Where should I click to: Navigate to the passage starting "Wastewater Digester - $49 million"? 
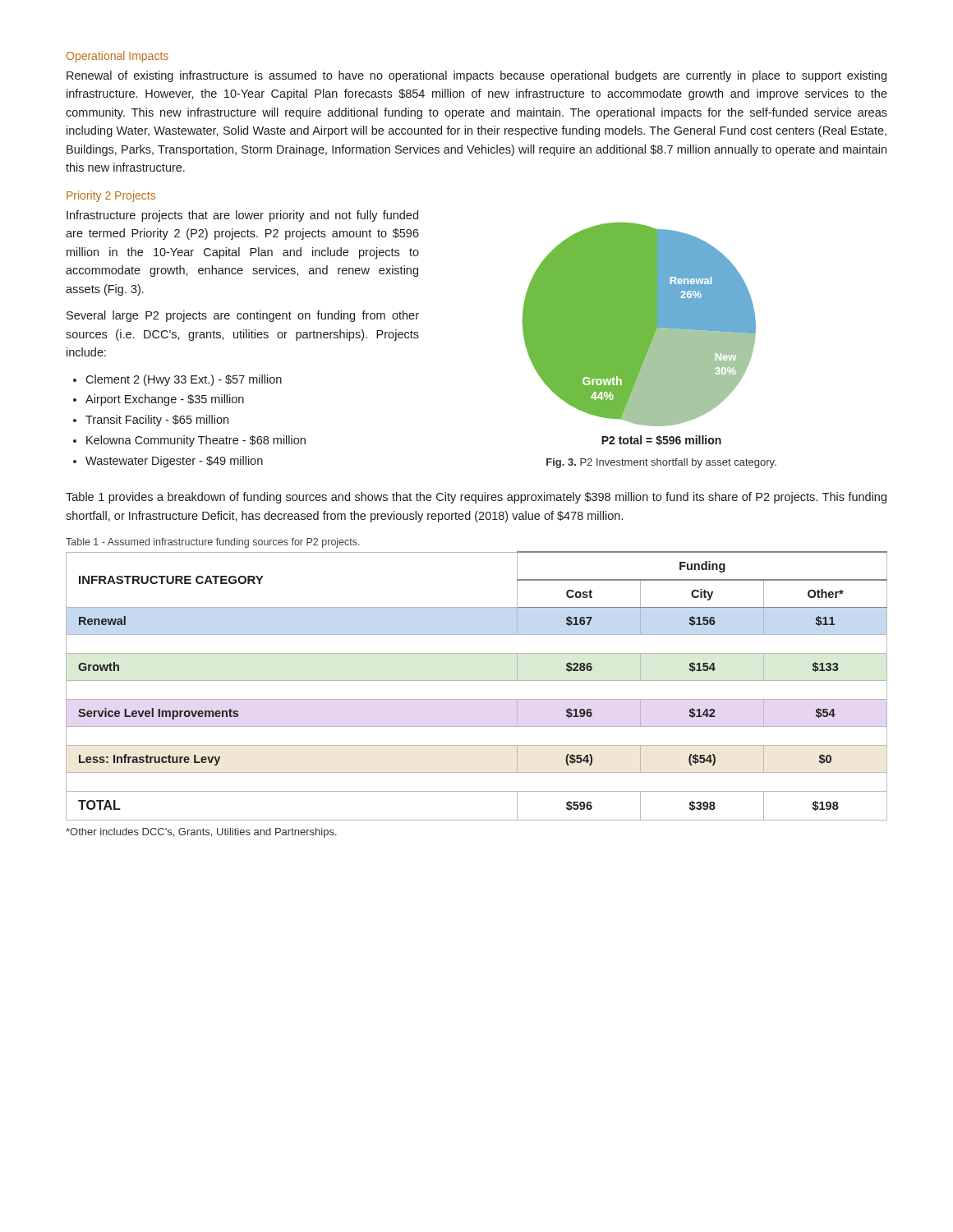pos(174,461)
